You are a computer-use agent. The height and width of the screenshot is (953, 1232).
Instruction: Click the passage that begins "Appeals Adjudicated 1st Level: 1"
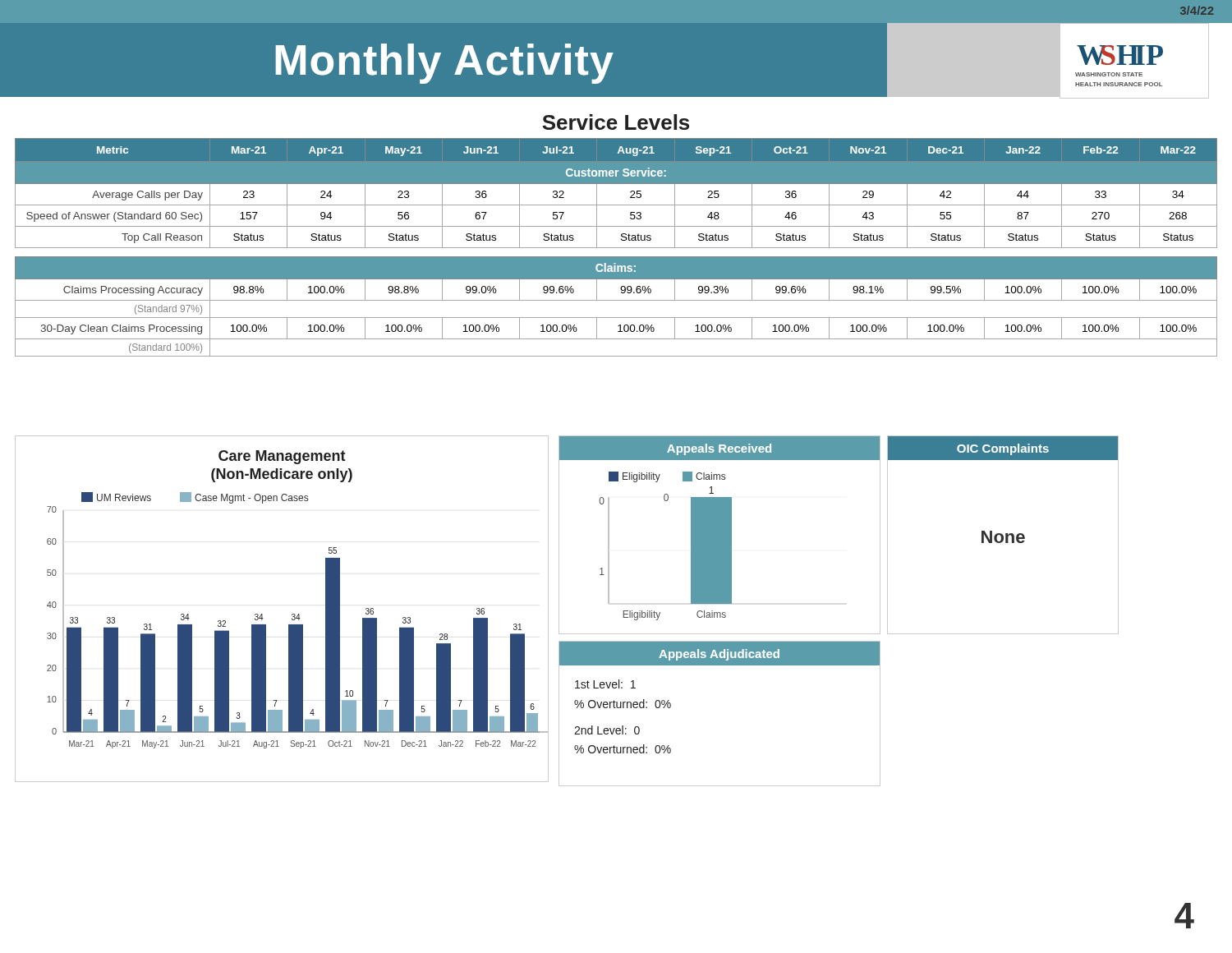coord(719,654)
